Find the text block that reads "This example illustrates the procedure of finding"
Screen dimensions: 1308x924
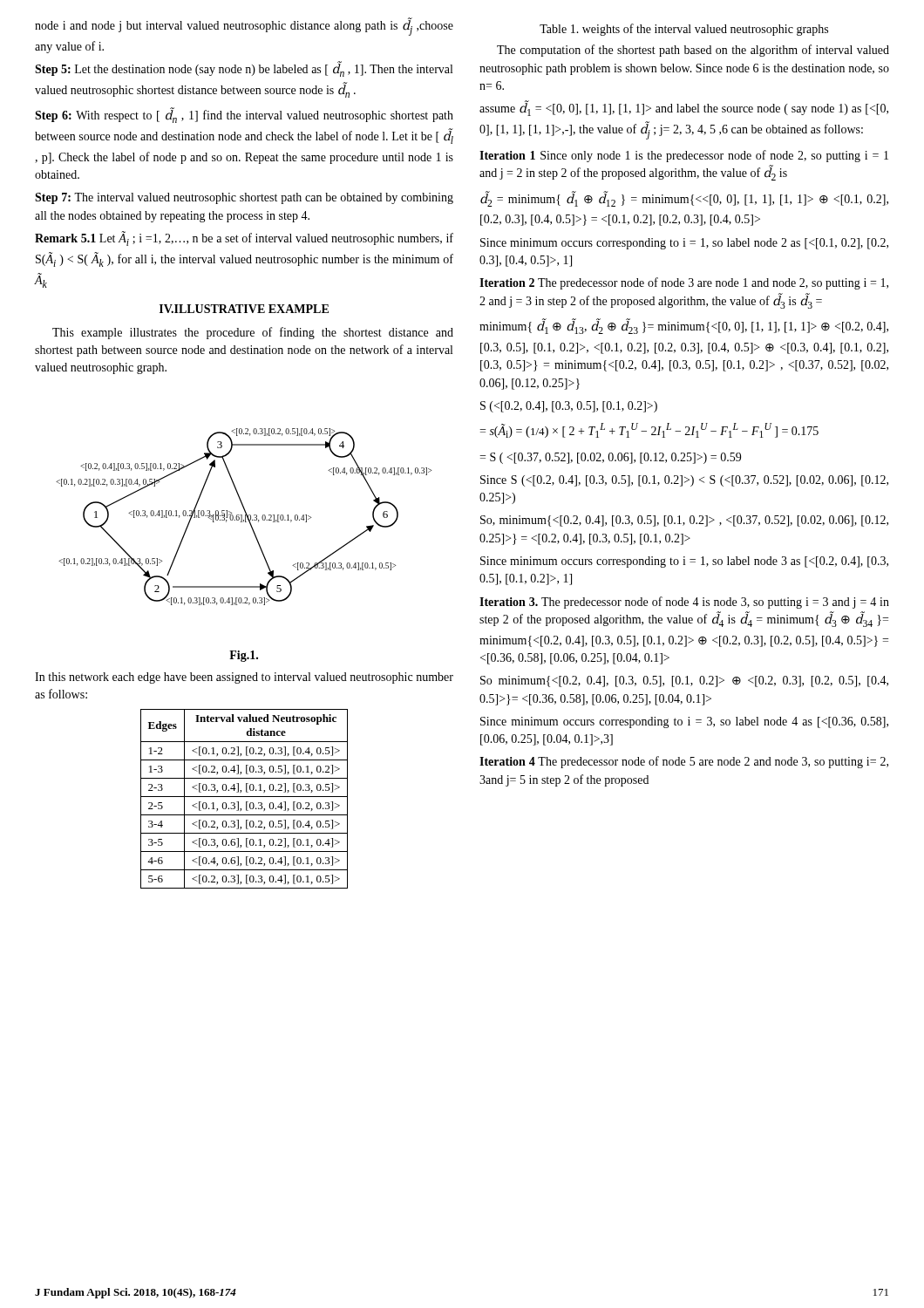pyautogui.click(x=244, y=351)
